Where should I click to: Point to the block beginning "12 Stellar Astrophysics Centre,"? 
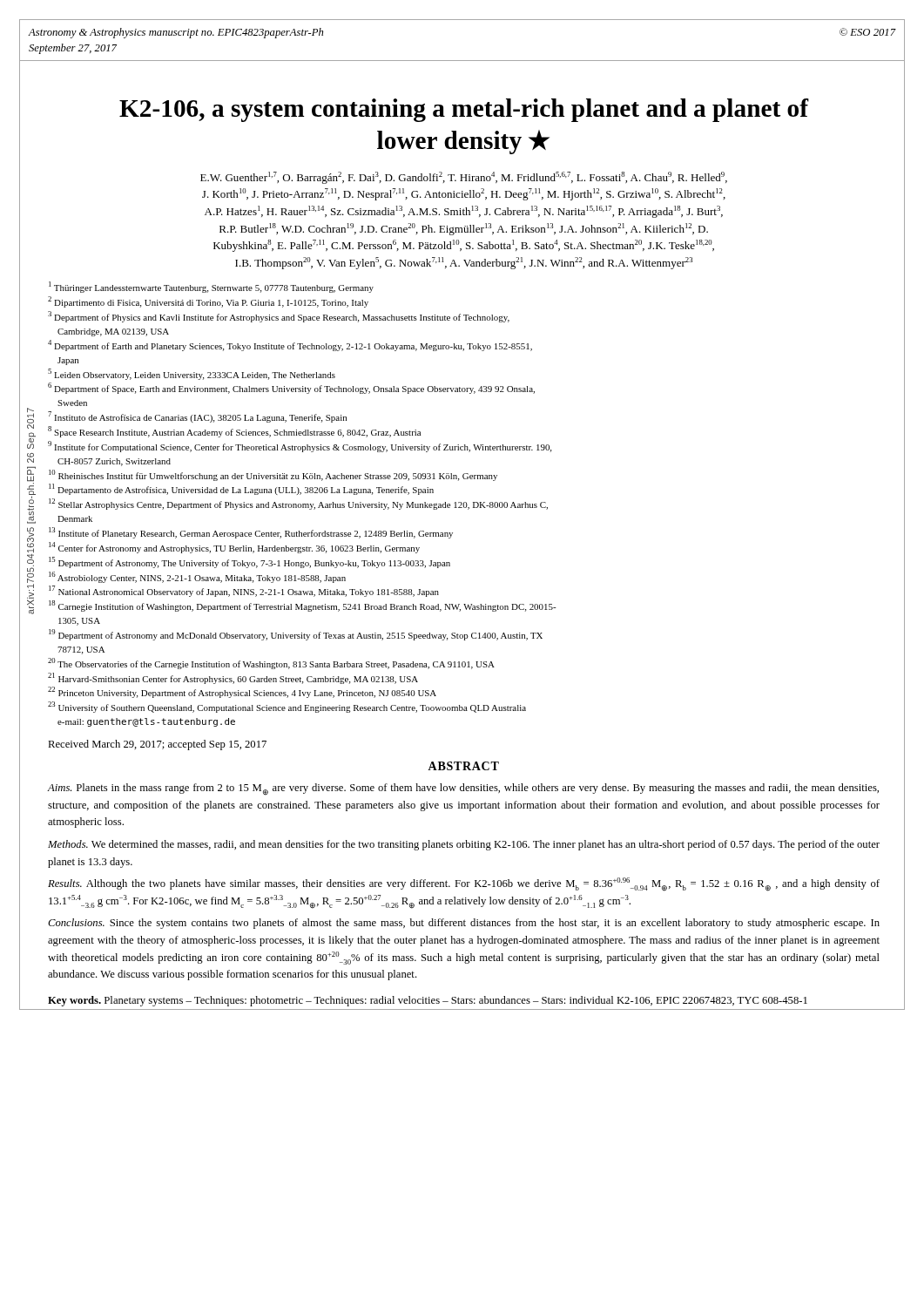[x=298, y=511]
